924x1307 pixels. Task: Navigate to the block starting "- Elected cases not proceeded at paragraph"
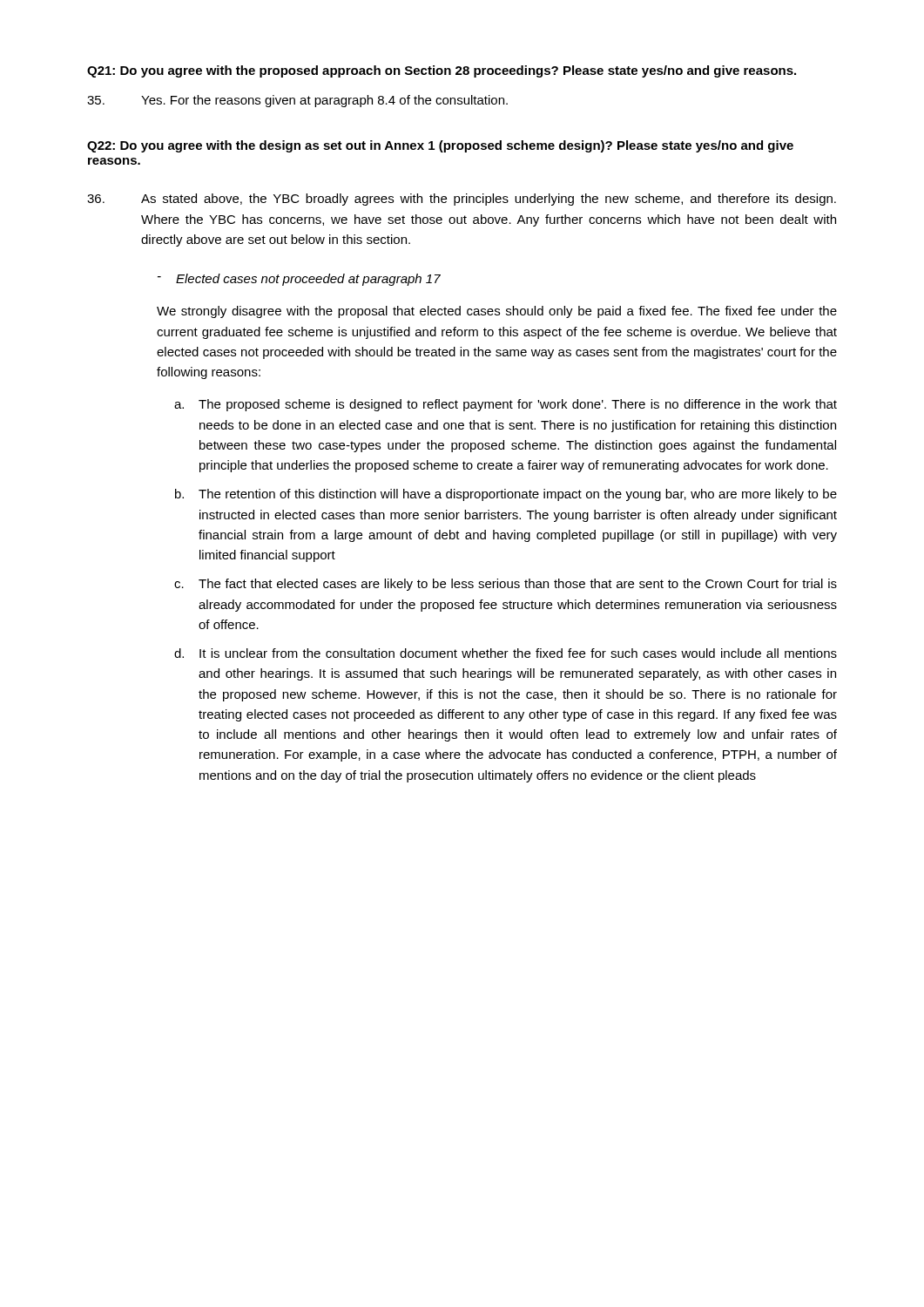(x=299, y=278)
